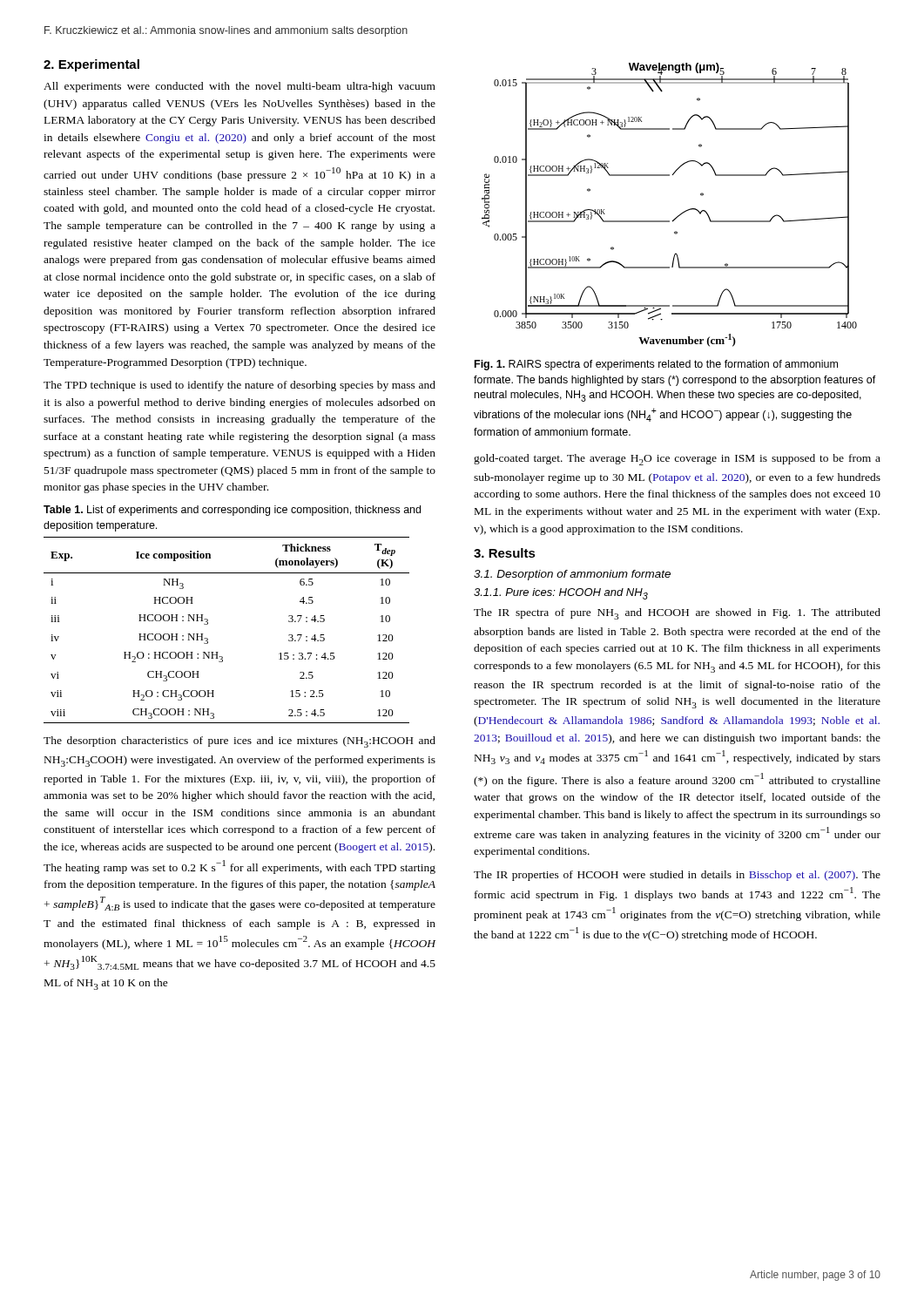This screenshot has width=924, height=1307.
Task: Click on the element starting "3. Results"
Action: pos(505,553)
